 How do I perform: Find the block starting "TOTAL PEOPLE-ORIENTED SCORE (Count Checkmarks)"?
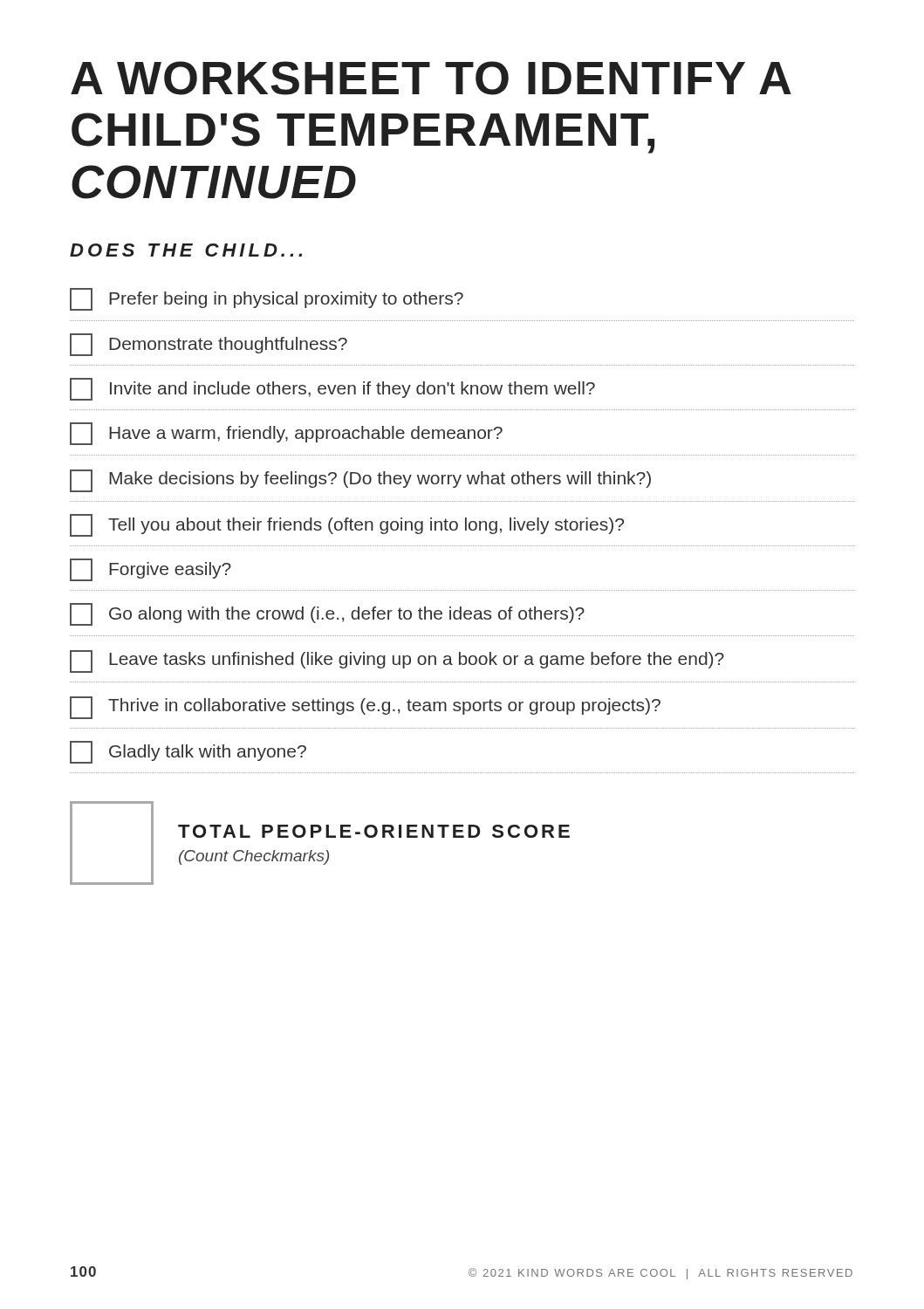point(321,843)
